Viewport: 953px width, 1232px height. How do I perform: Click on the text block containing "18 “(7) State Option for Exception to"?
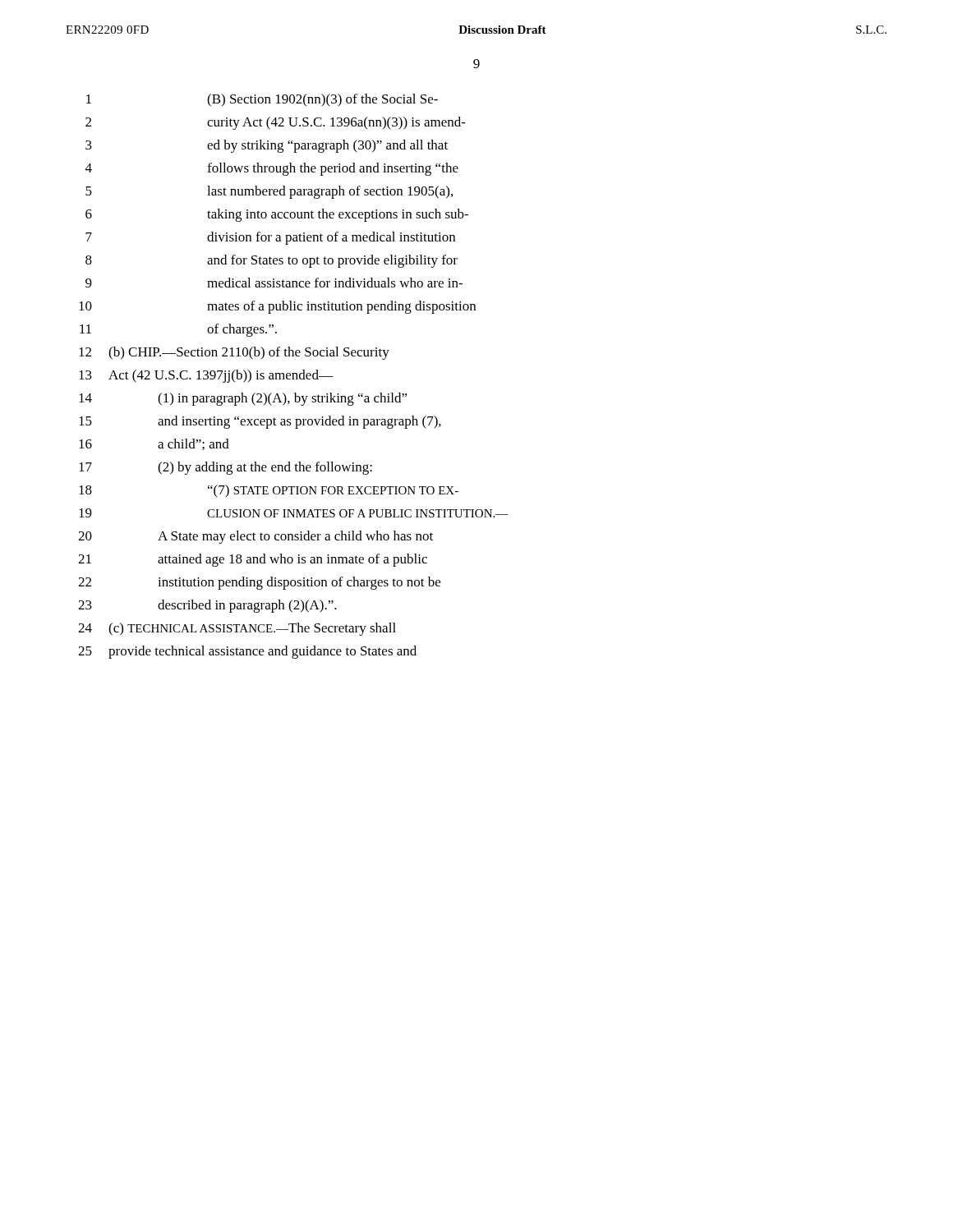coord(269,491)
